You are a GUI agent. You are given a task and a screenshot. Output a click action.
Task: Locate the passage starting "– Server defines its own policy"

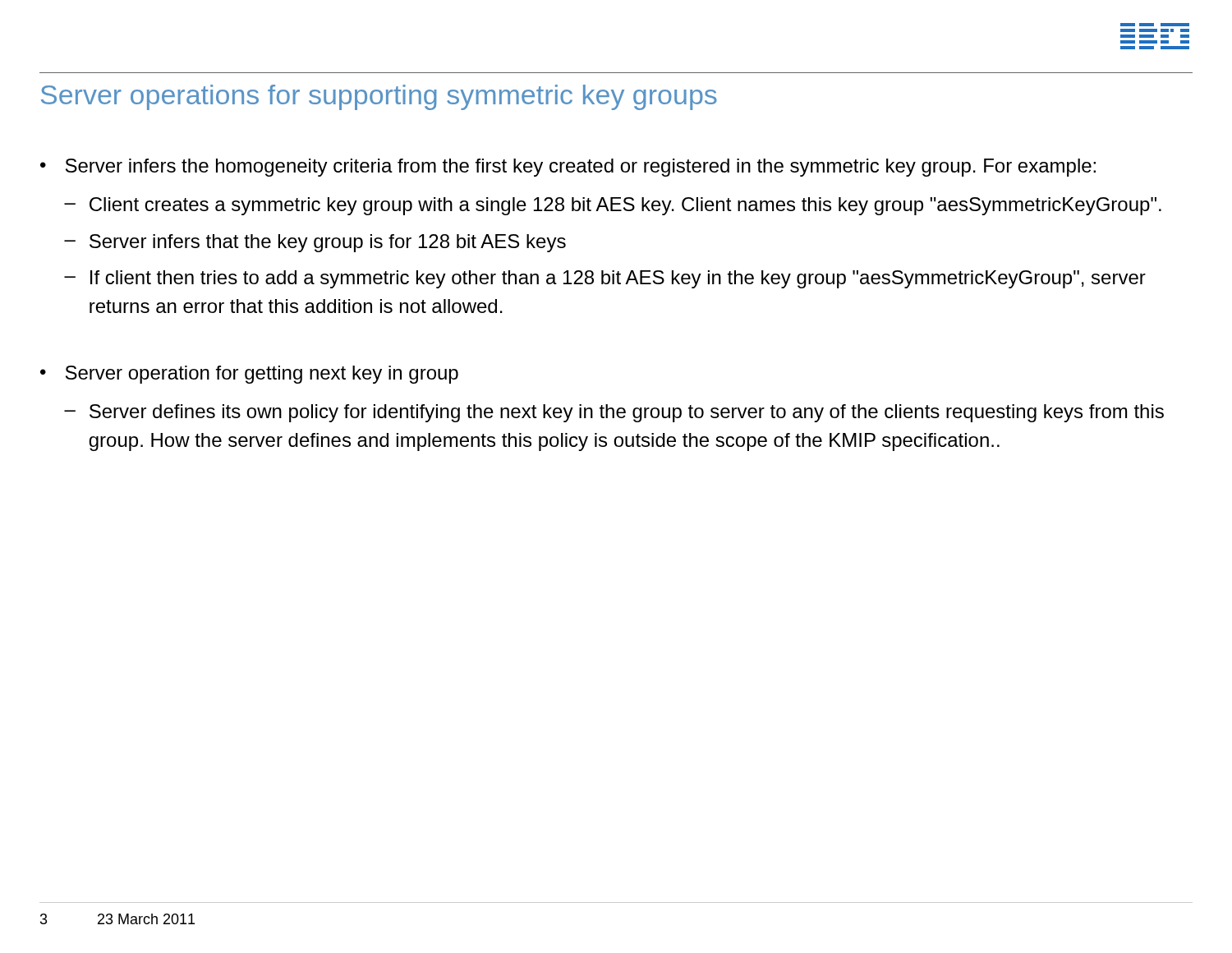629,426
